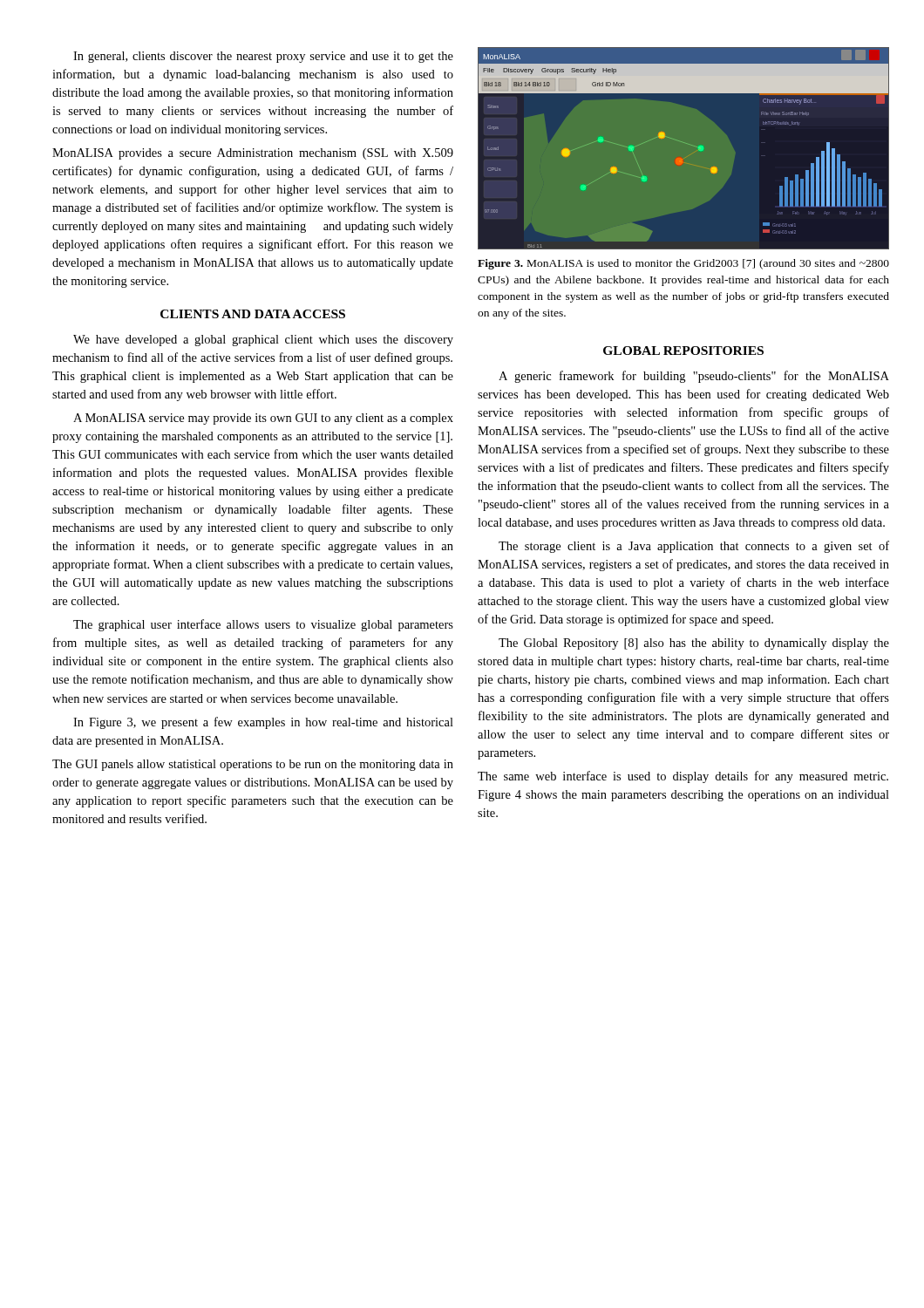924x1308 pixels.
Task: Select the text block with the text "A generic framework"
Action: [x=683, y=595]
